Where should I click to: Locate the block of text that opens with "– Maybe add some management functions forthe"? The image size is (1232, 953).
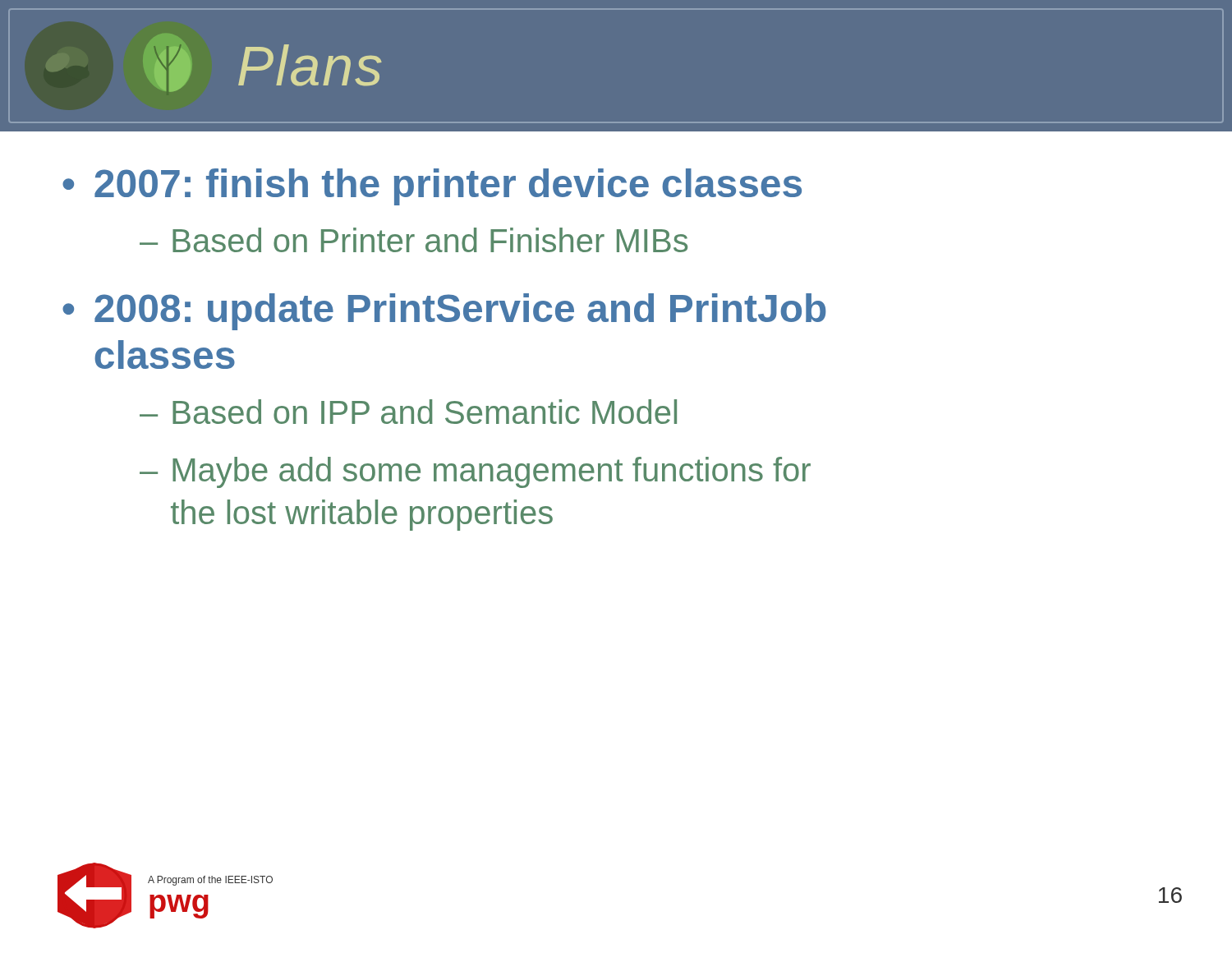[475, 491]
